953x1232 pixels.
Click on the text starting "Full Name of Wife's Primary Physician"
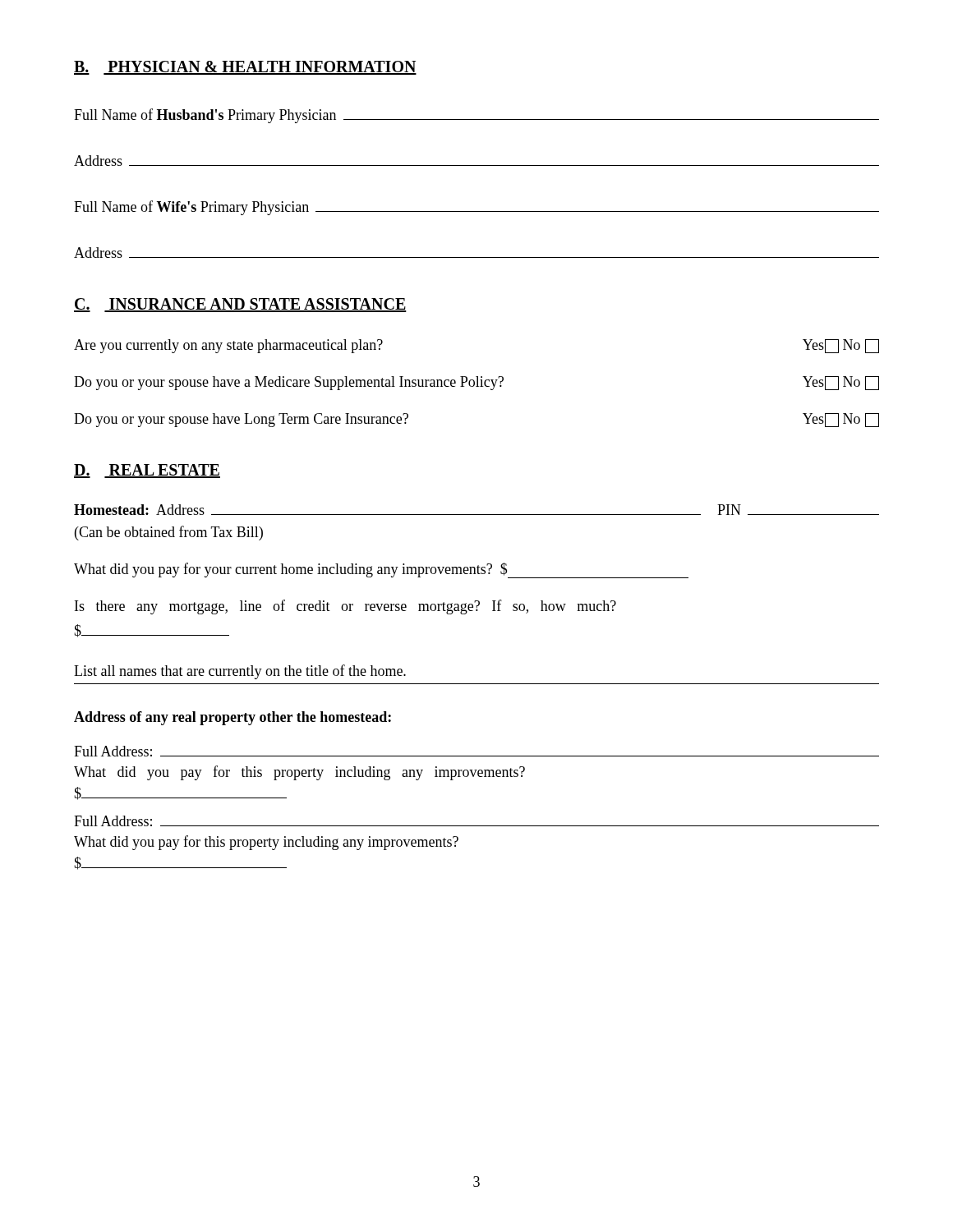point(476,205)
